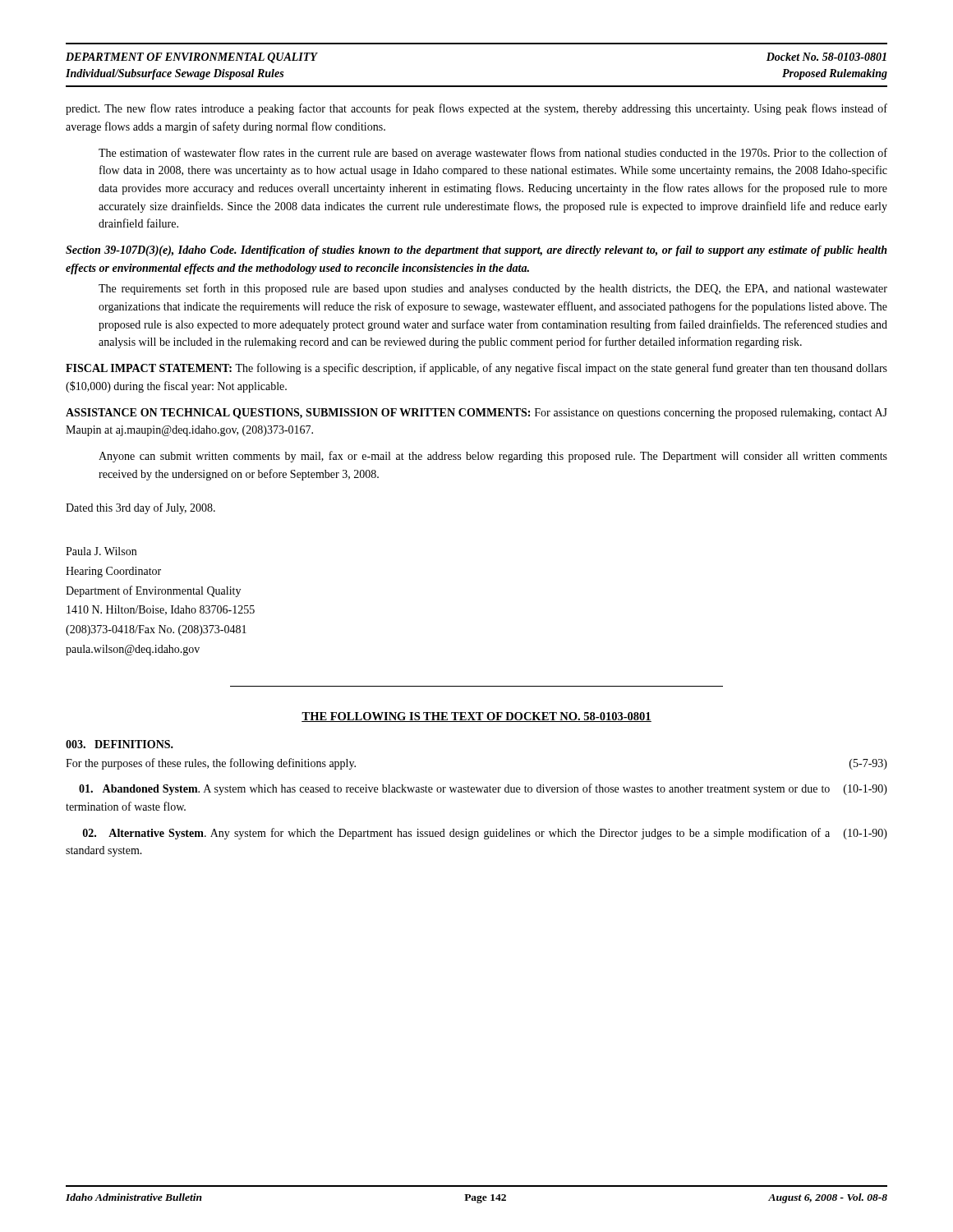
Task: Point to the block beginning "Abandoned System. A system which has"
Action: [476, 798]
